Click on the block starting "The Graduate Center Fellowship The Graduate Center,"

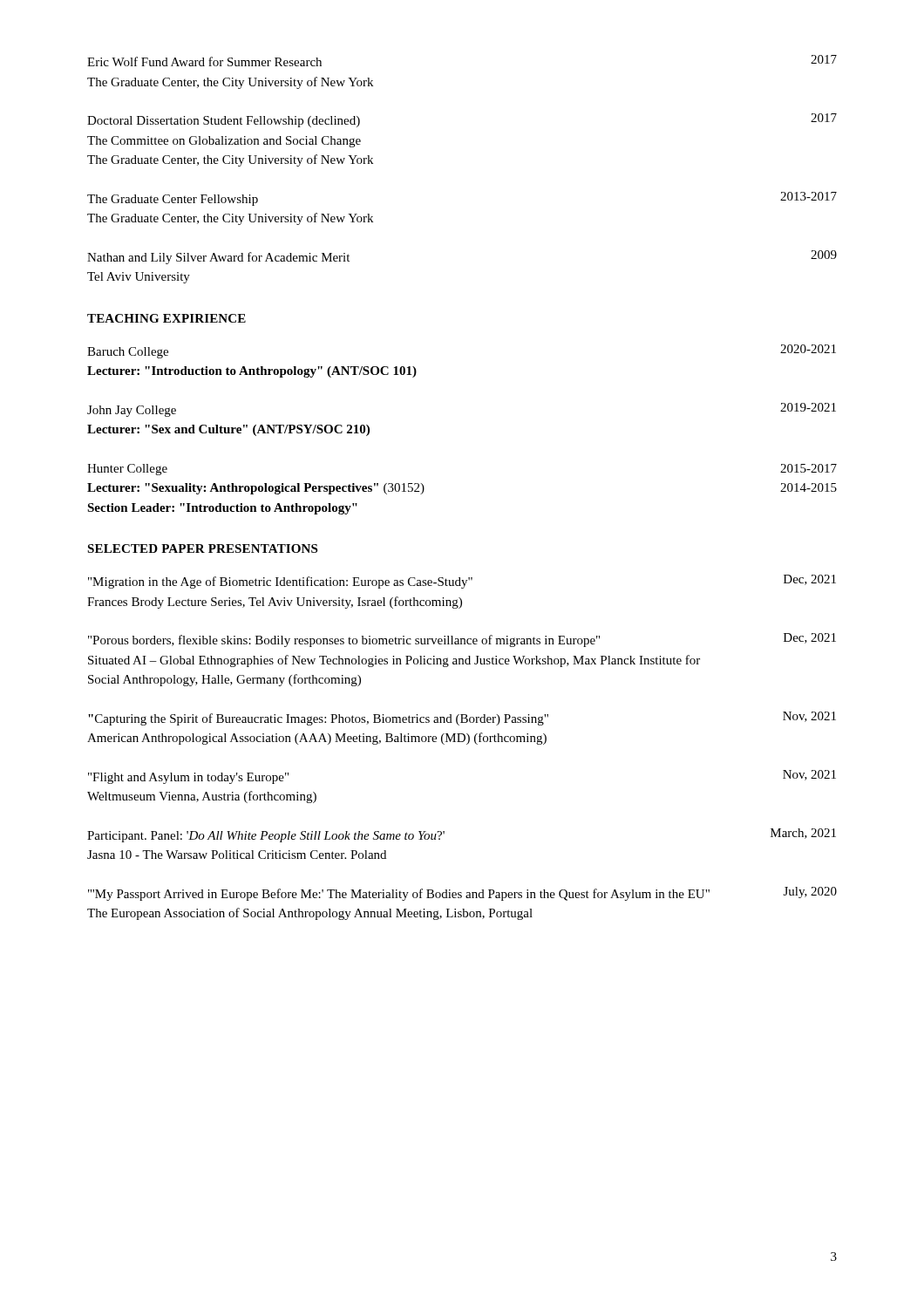[173, 198]
